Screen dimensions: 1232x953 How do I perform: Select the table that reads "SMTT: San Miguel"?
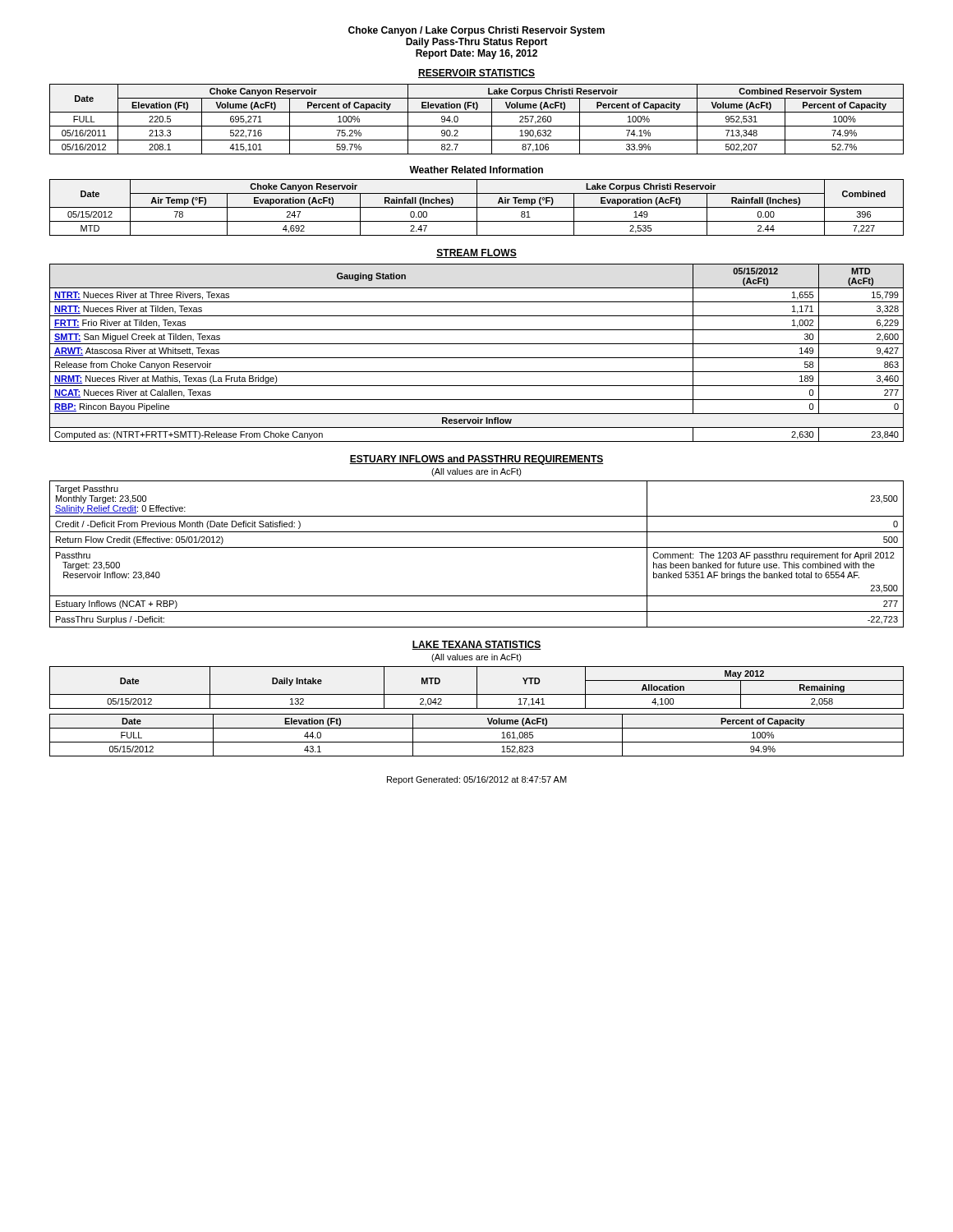476,353
